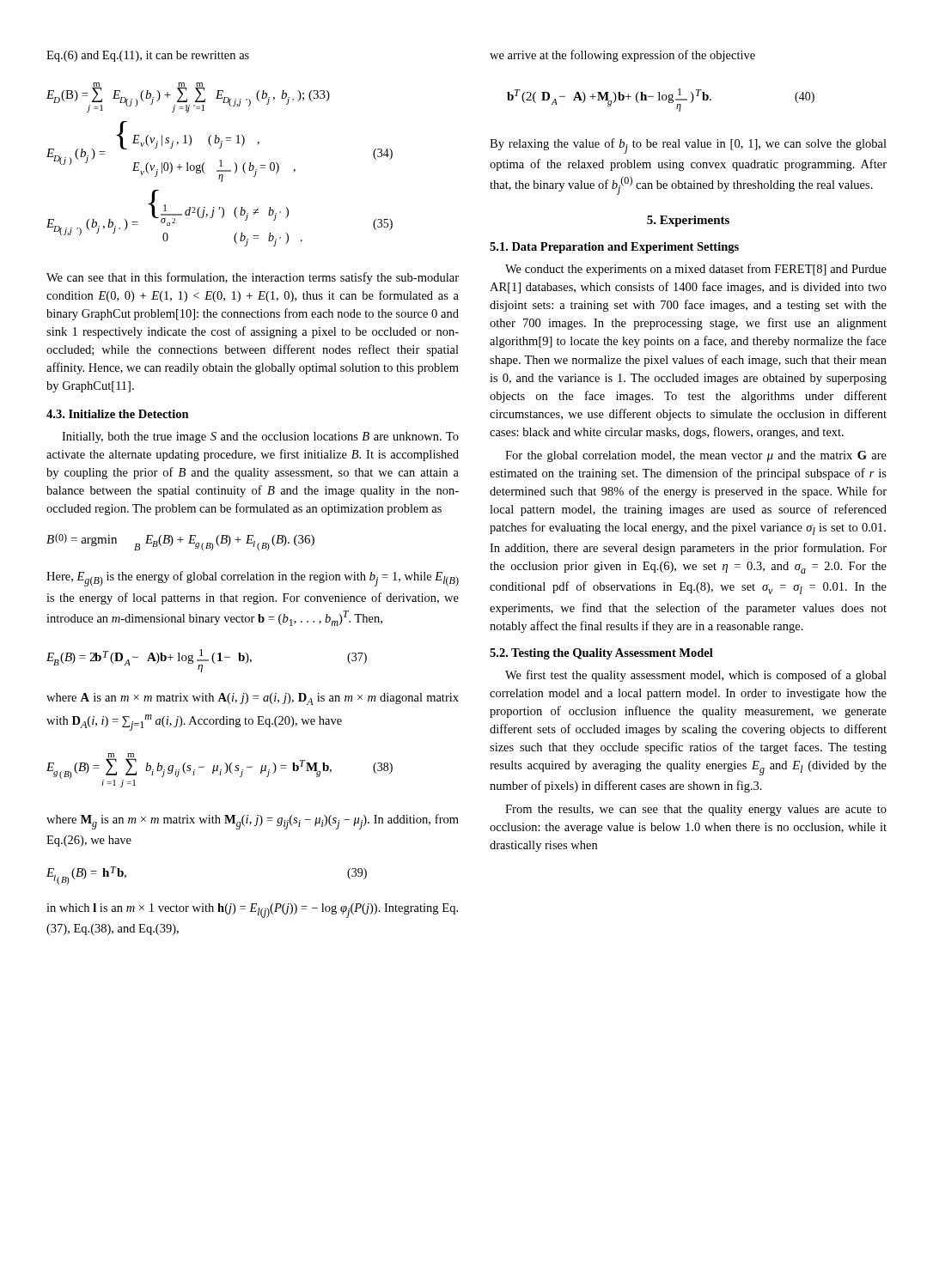Locate the region starting "E D ( j,j ′) ( b"
Viewport: 933px width, 1288px height.
pos(244,227)
